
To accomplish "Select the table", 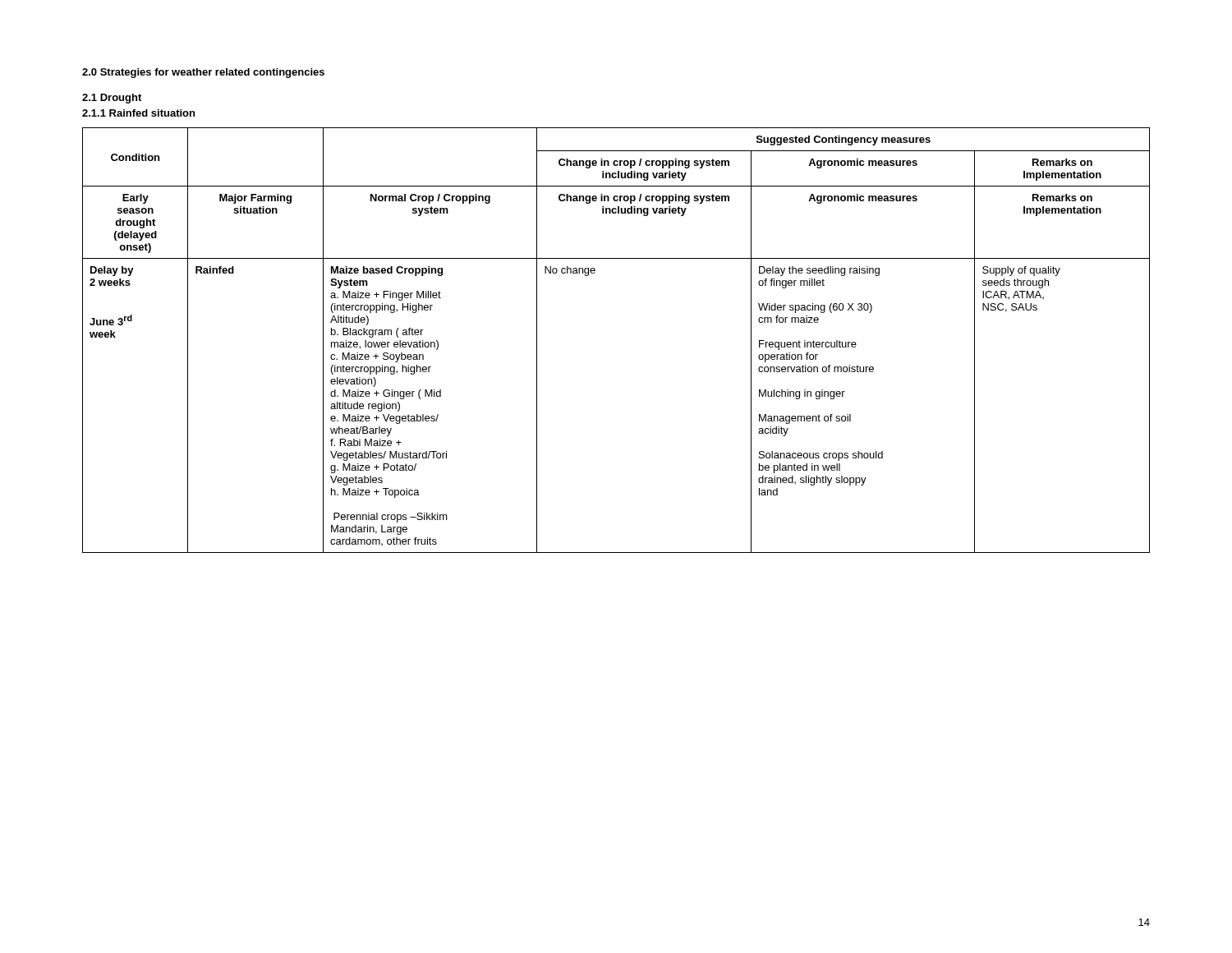I will (616, 340).
